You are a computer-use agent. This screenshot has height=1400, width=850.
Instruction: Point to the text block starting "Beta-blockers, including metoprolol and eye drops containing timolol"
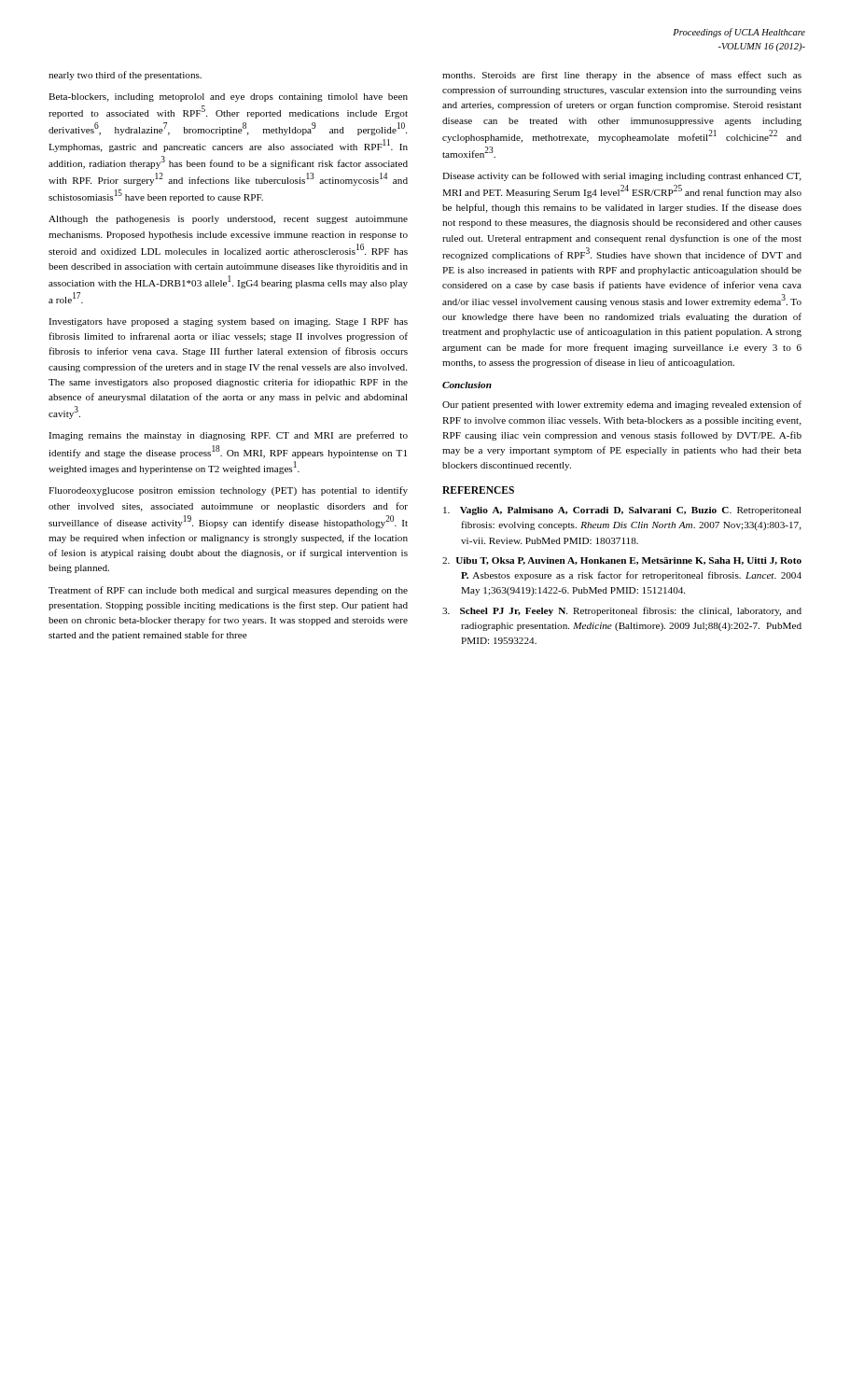point(228,147)
